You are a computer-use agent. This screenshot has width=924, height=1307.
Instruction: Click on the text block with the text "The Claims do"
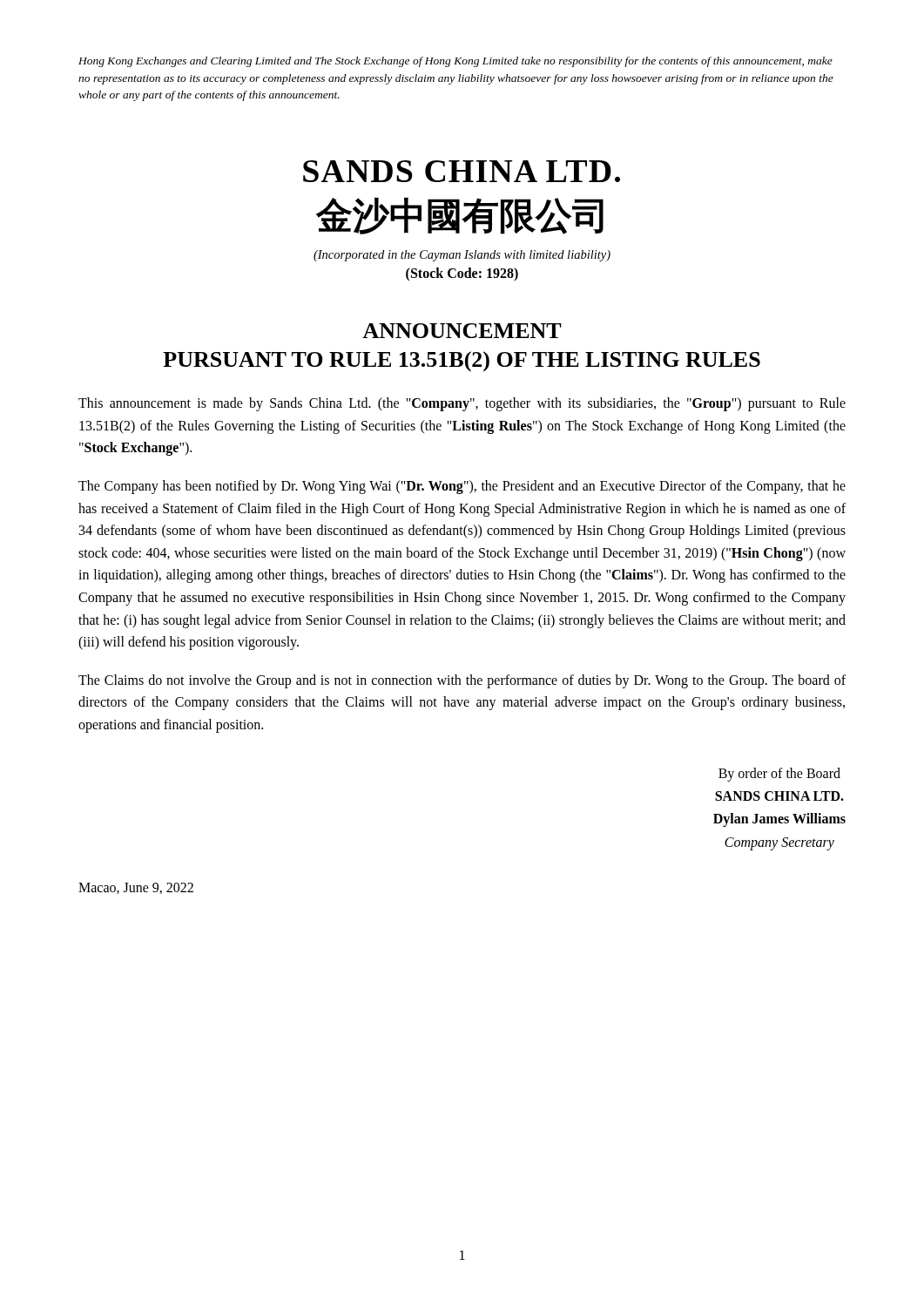pyautogui.click(x=462, y=702)
